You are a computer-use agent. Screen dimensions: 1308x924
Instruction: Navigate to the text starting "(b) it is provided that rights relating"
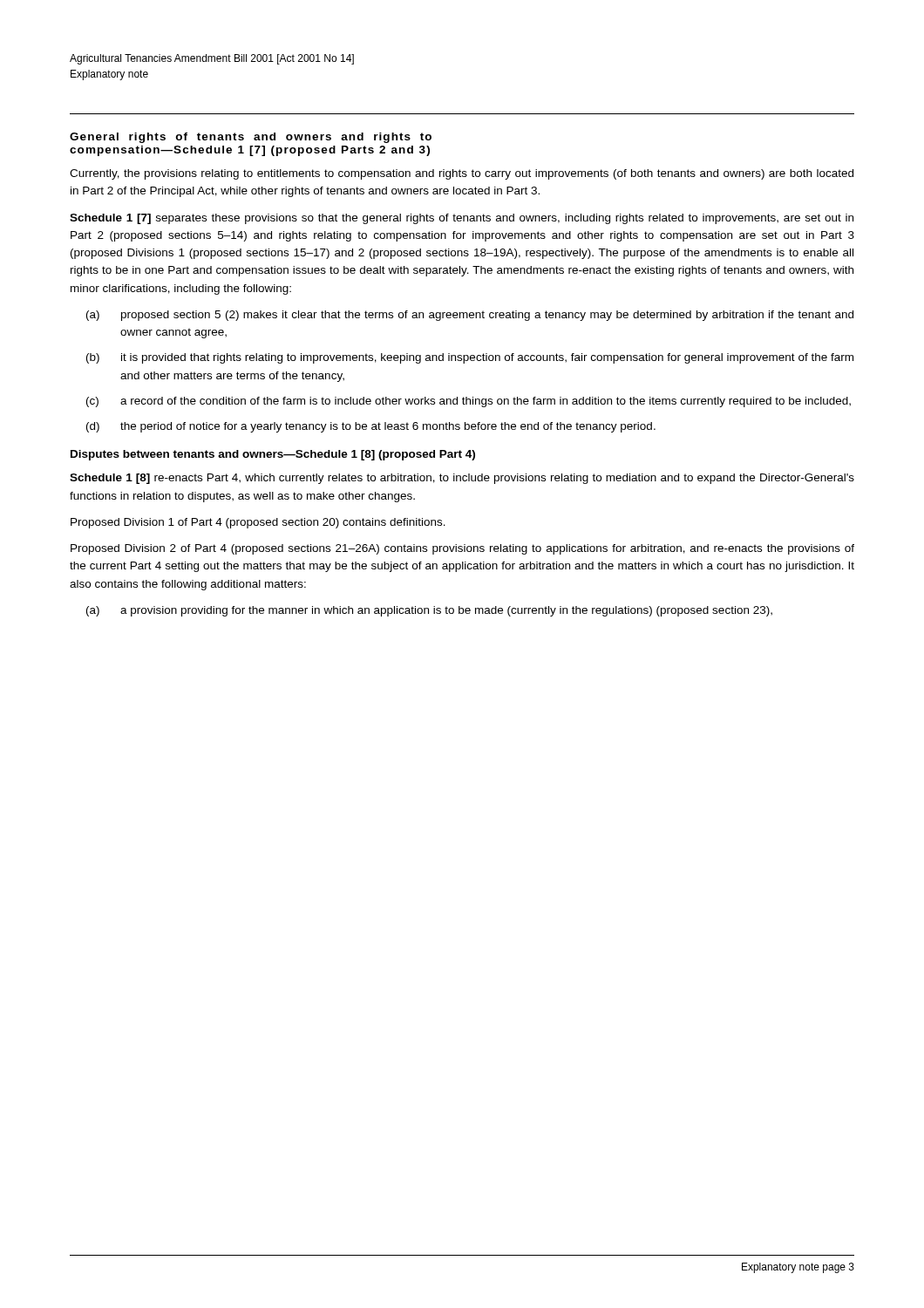pyautogui.click(x=462, y=367)
